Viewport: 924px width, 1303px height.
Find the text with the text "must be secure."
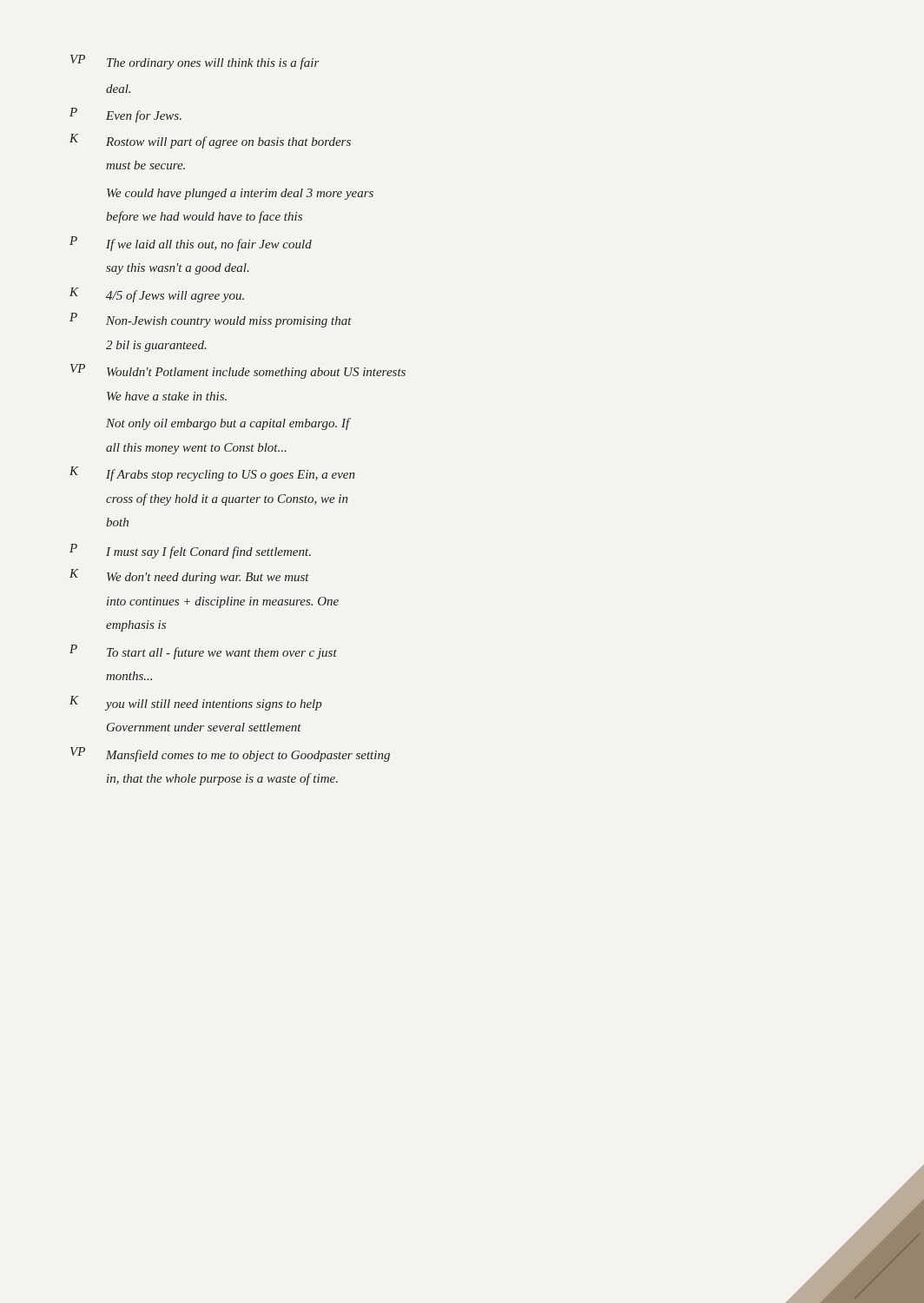[128, 166]
